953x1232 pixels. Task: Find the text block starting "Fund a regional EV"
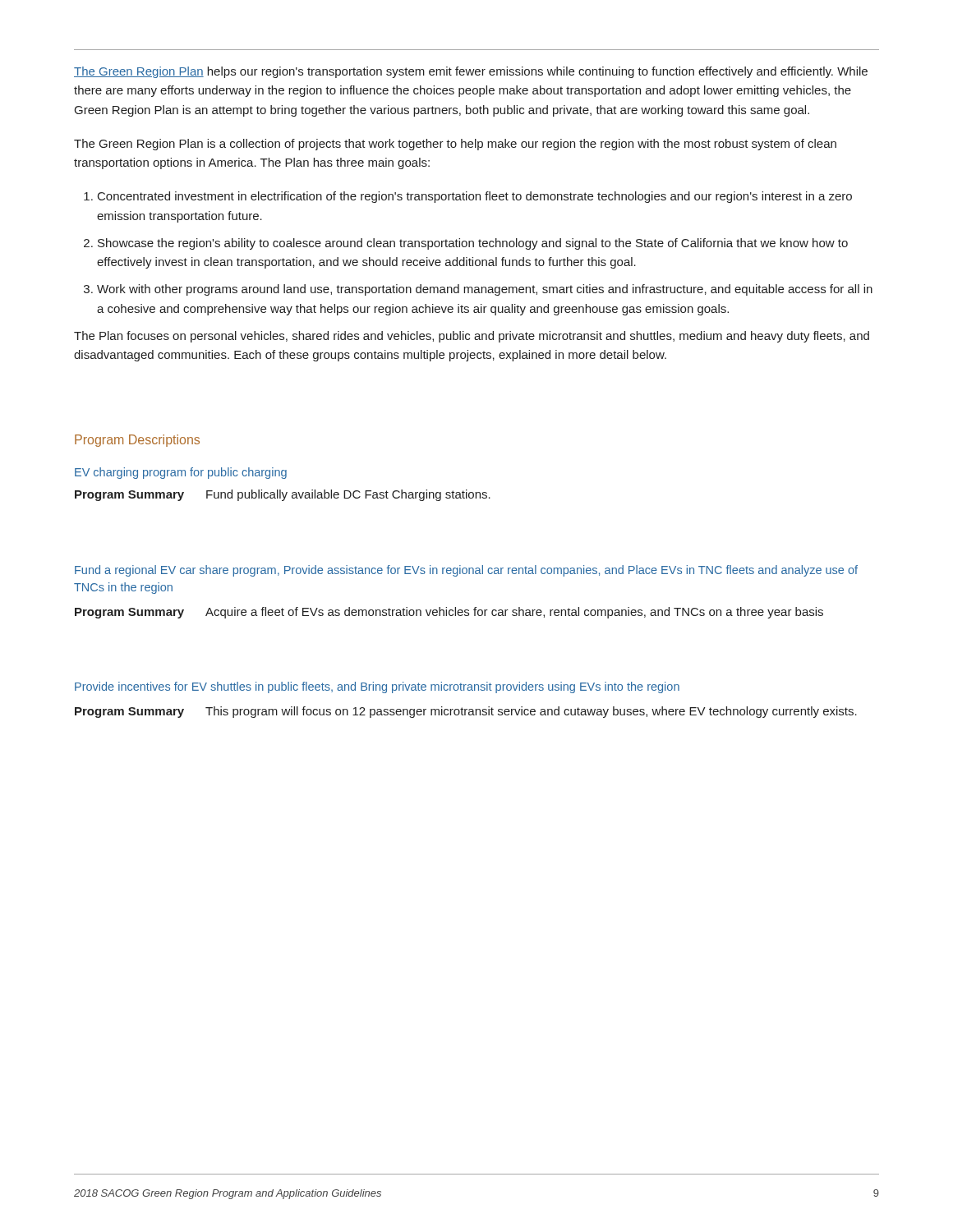coord(466,578)
